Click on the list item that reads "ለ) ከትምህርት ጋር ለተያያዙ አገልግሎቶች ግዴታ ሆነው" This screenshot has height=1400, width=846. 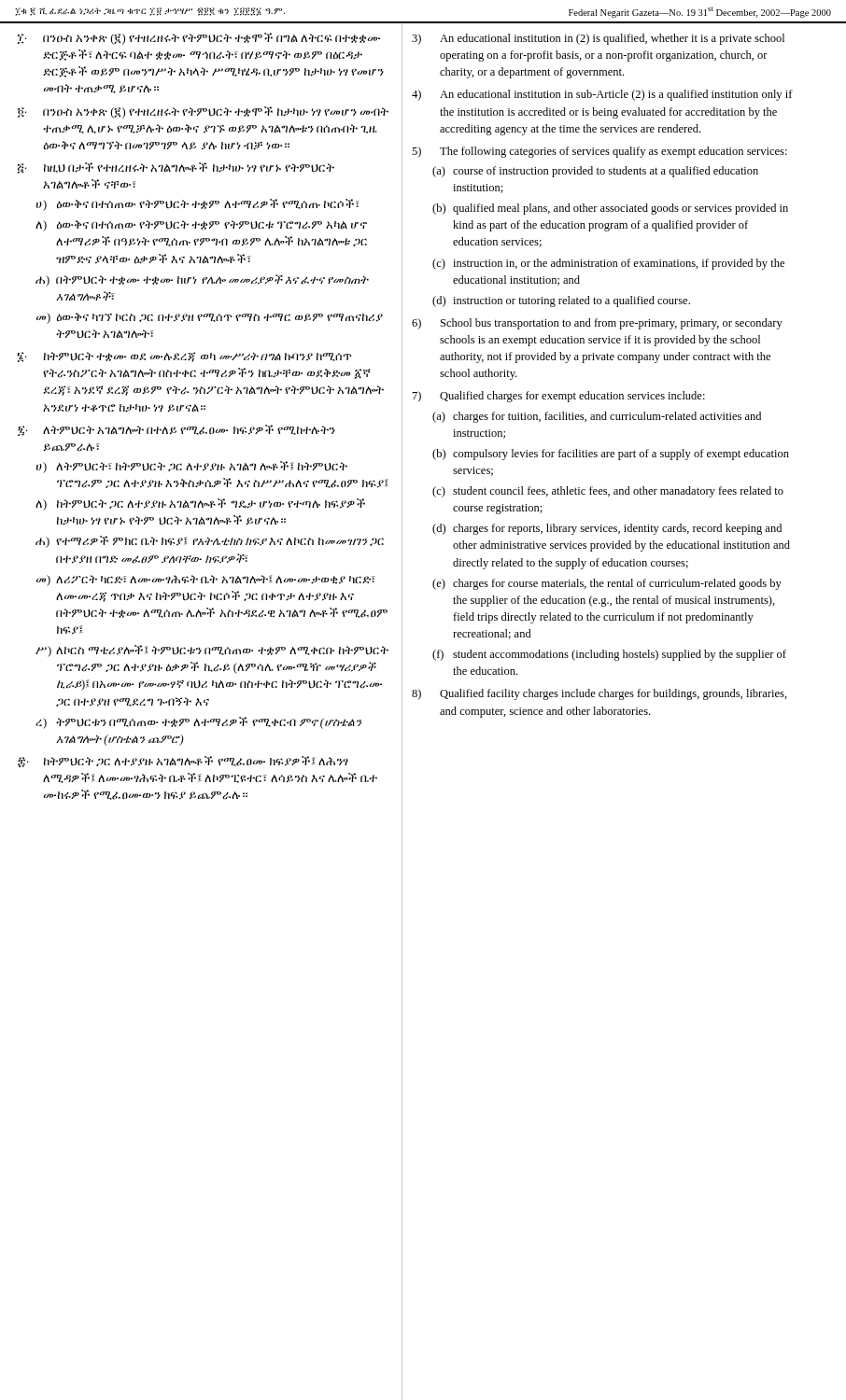click(214, 513)
